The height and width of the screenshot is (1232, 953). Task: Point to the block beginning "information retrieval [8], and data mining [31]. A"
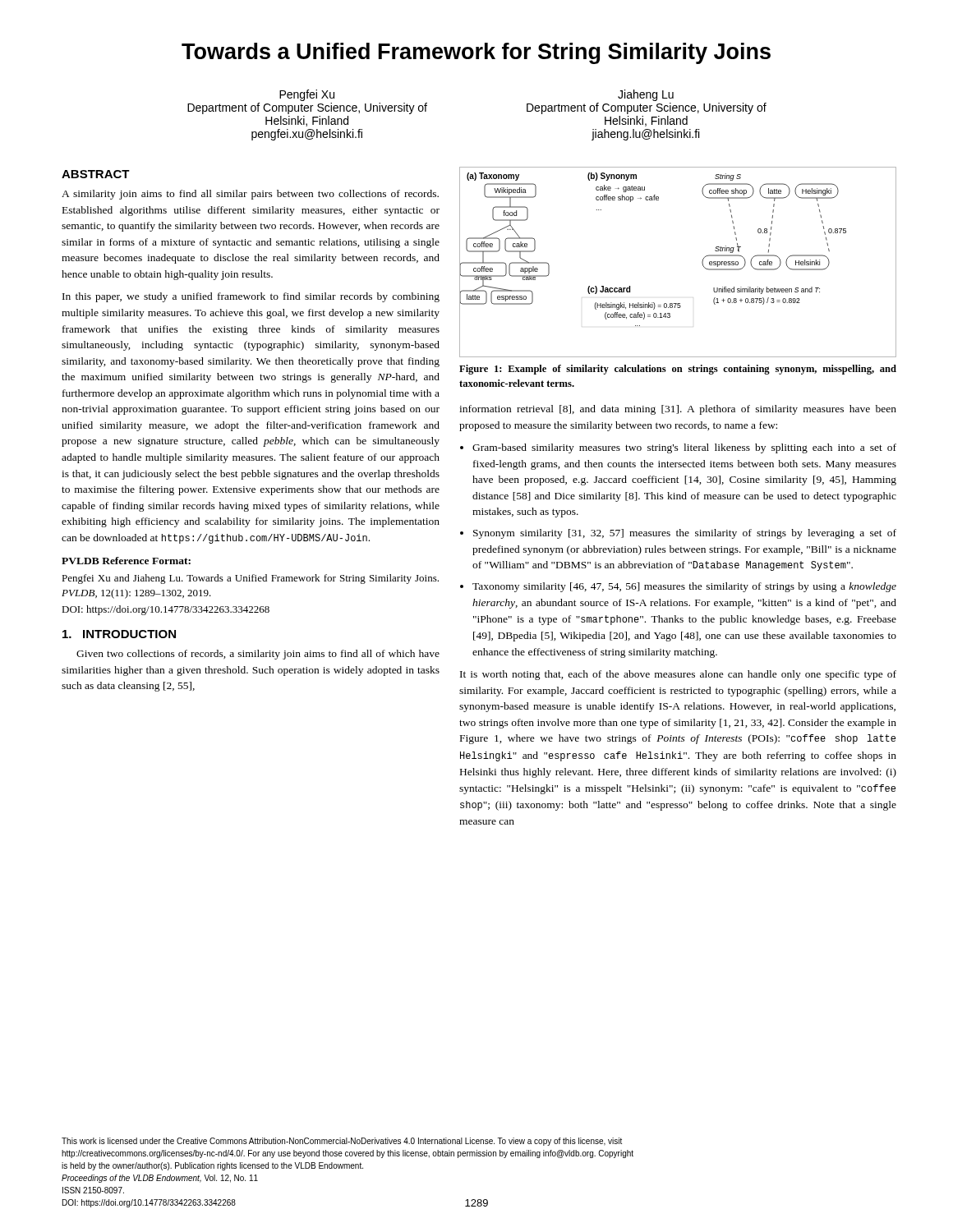click(678, 417)
